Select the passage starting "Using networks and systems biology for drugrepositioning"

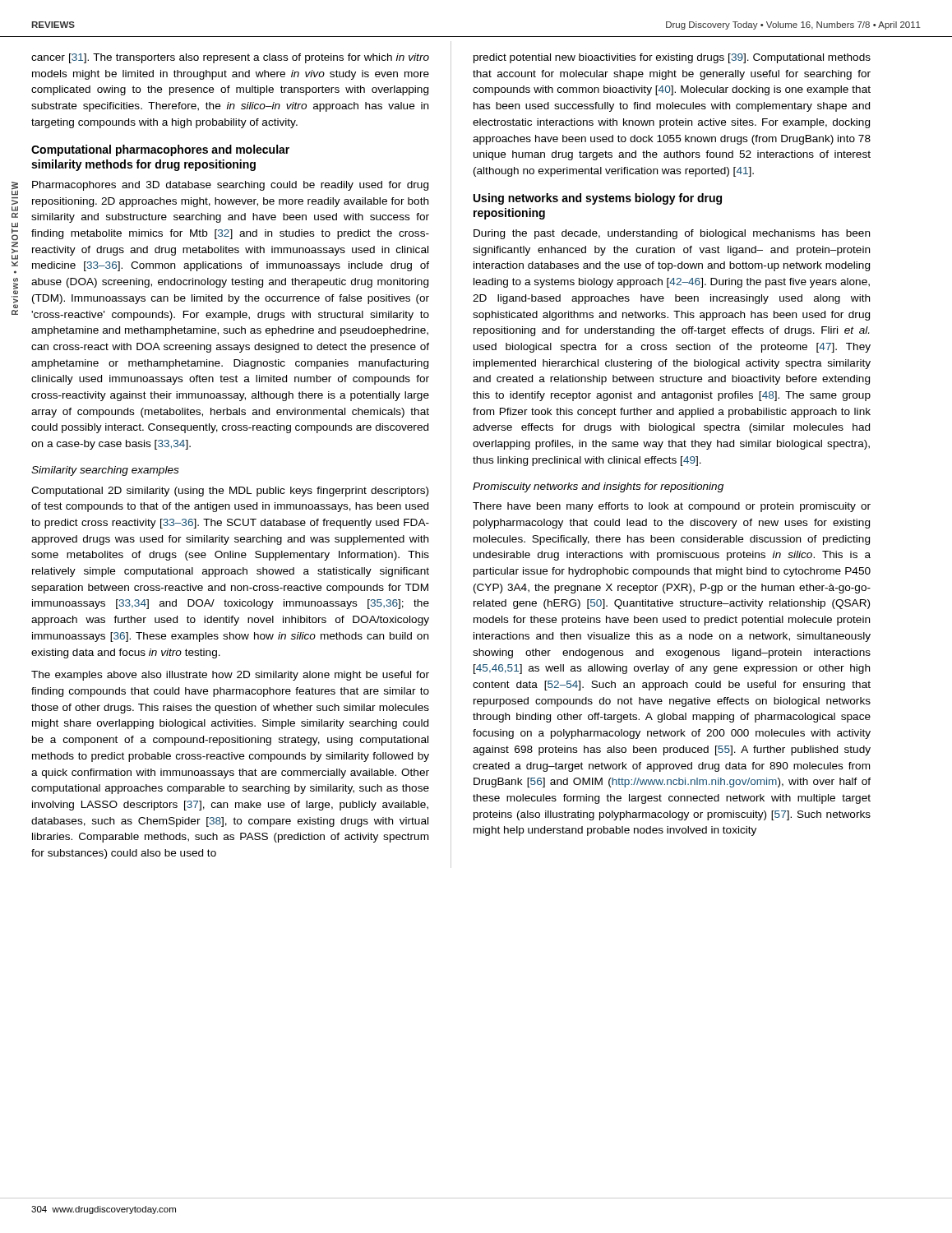(x=598, y=205)
